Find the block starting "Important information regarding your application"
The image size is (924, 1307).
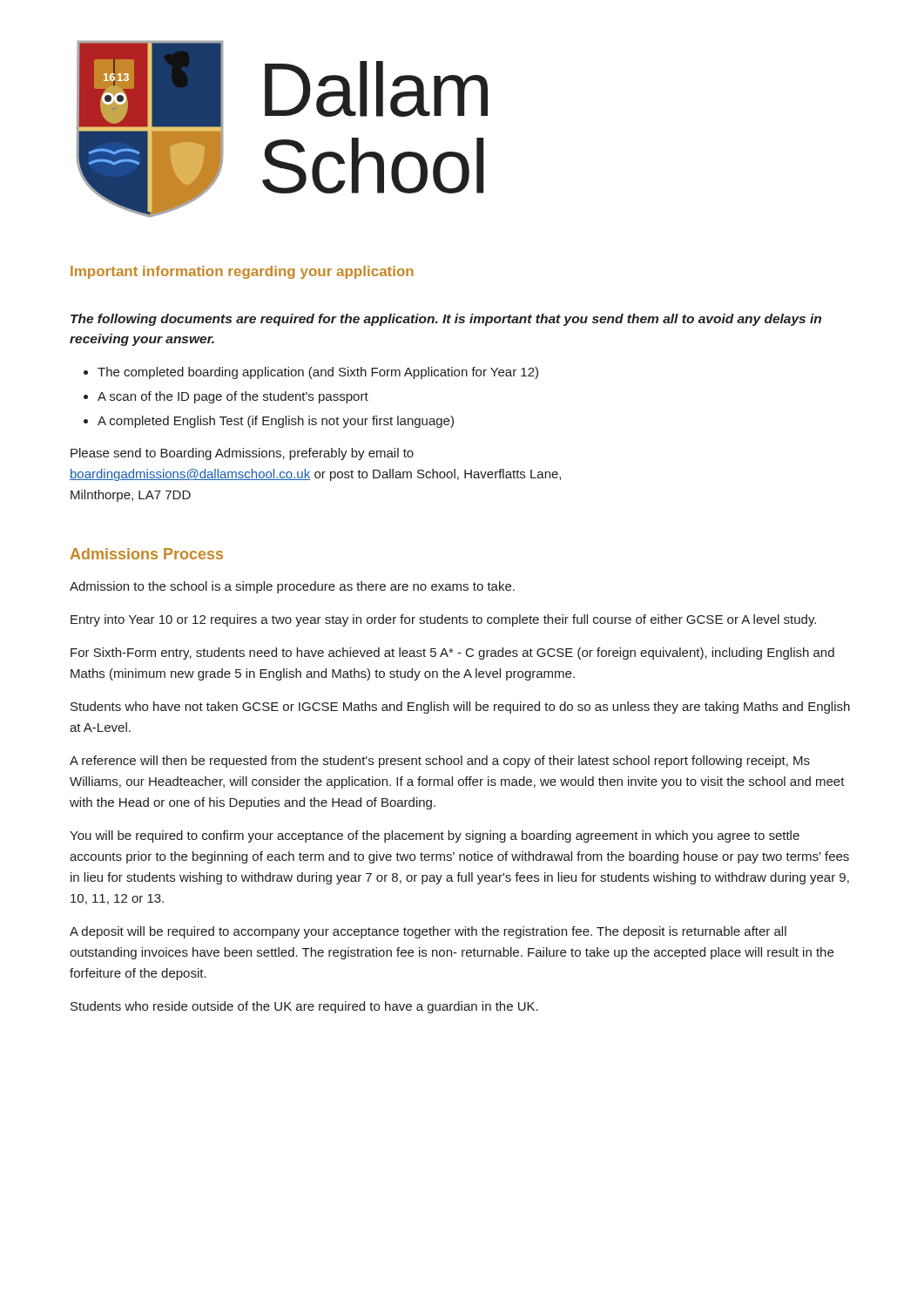pyautogui.click(x=242, y=271)
